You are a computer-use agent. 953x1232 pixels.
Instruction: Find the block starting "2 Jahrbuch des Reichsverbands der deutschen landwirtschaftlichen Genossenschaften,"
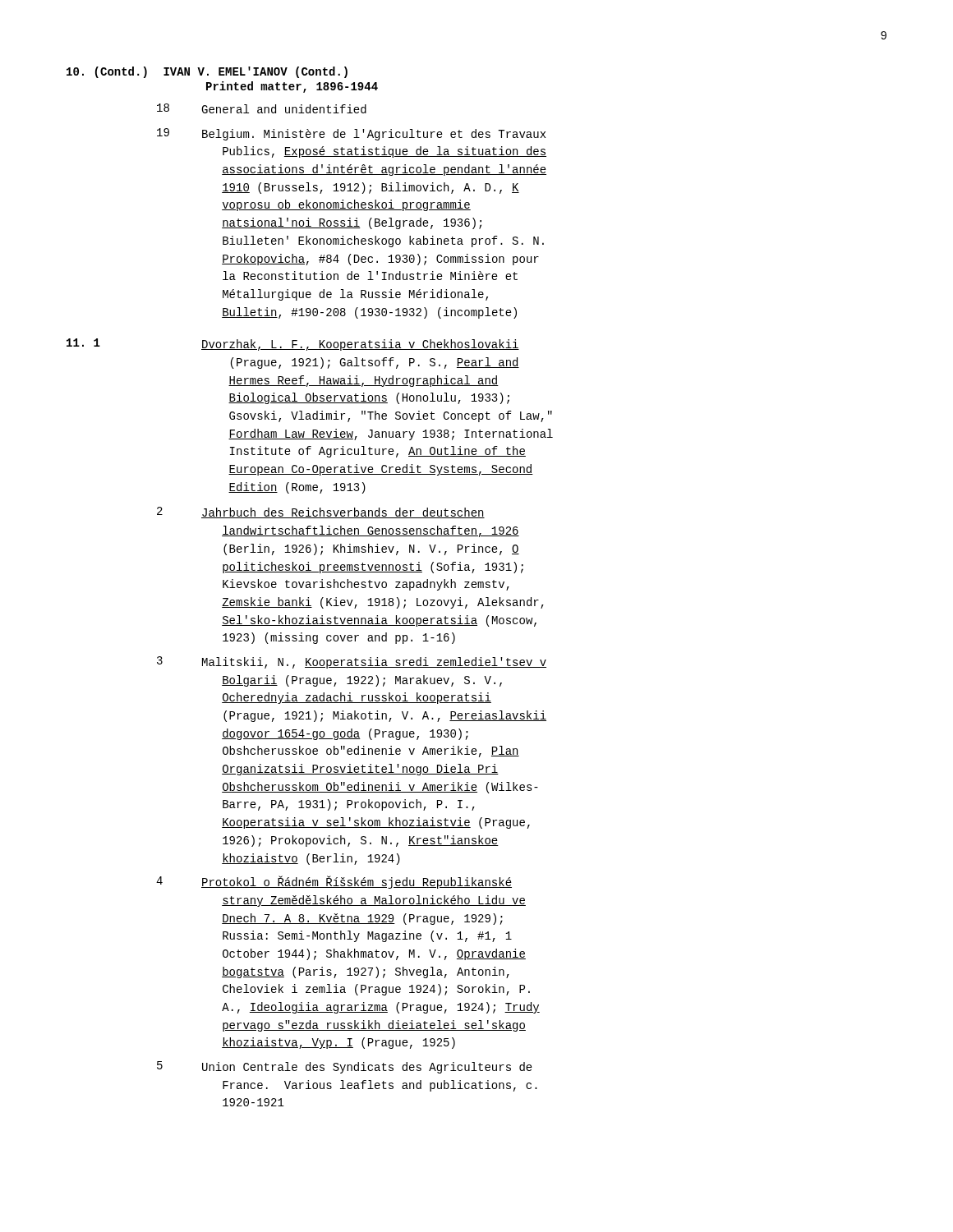point(485,577)
